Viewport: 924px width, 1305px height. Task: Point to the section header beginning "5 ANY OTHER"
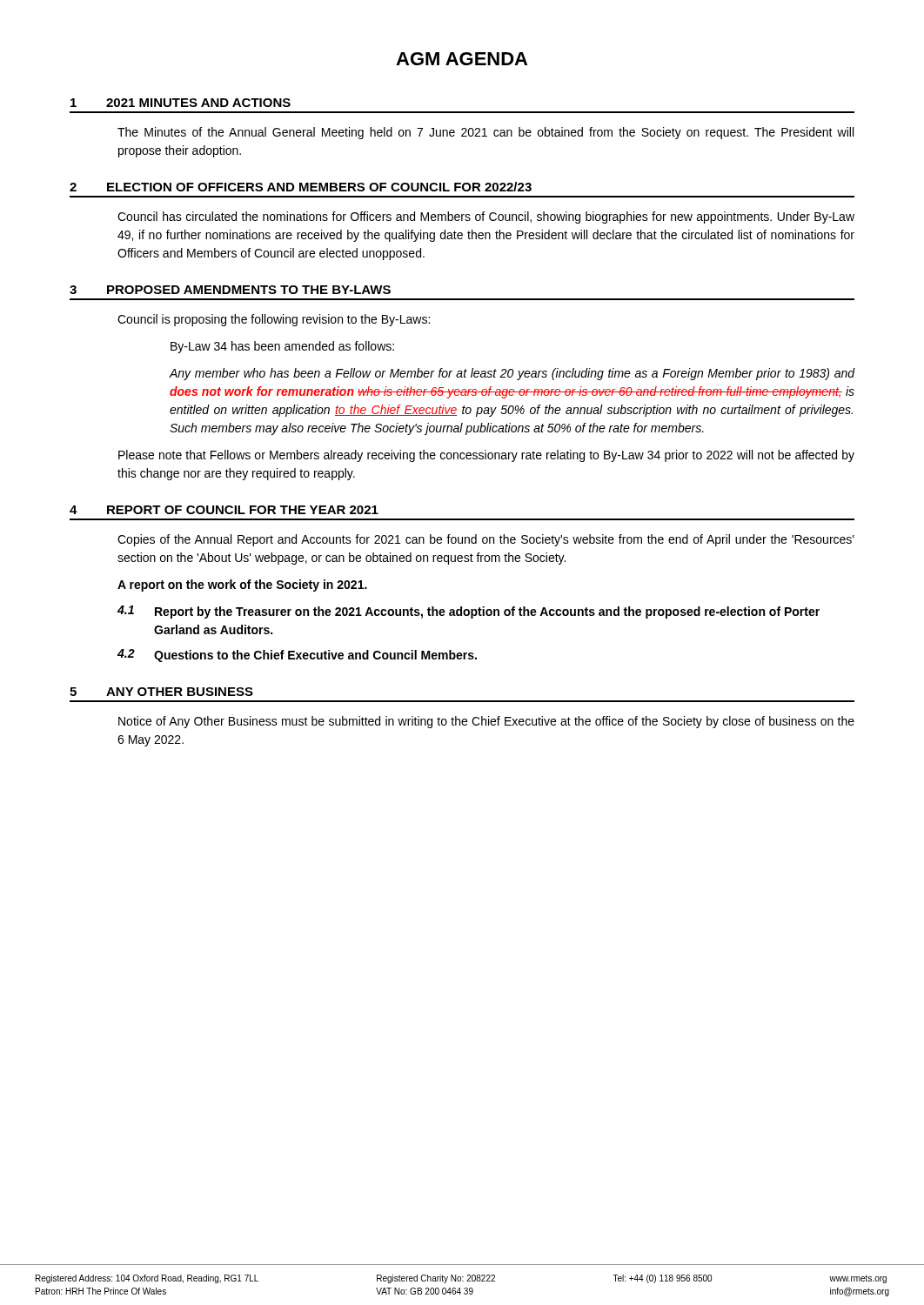tap(161, 691)
